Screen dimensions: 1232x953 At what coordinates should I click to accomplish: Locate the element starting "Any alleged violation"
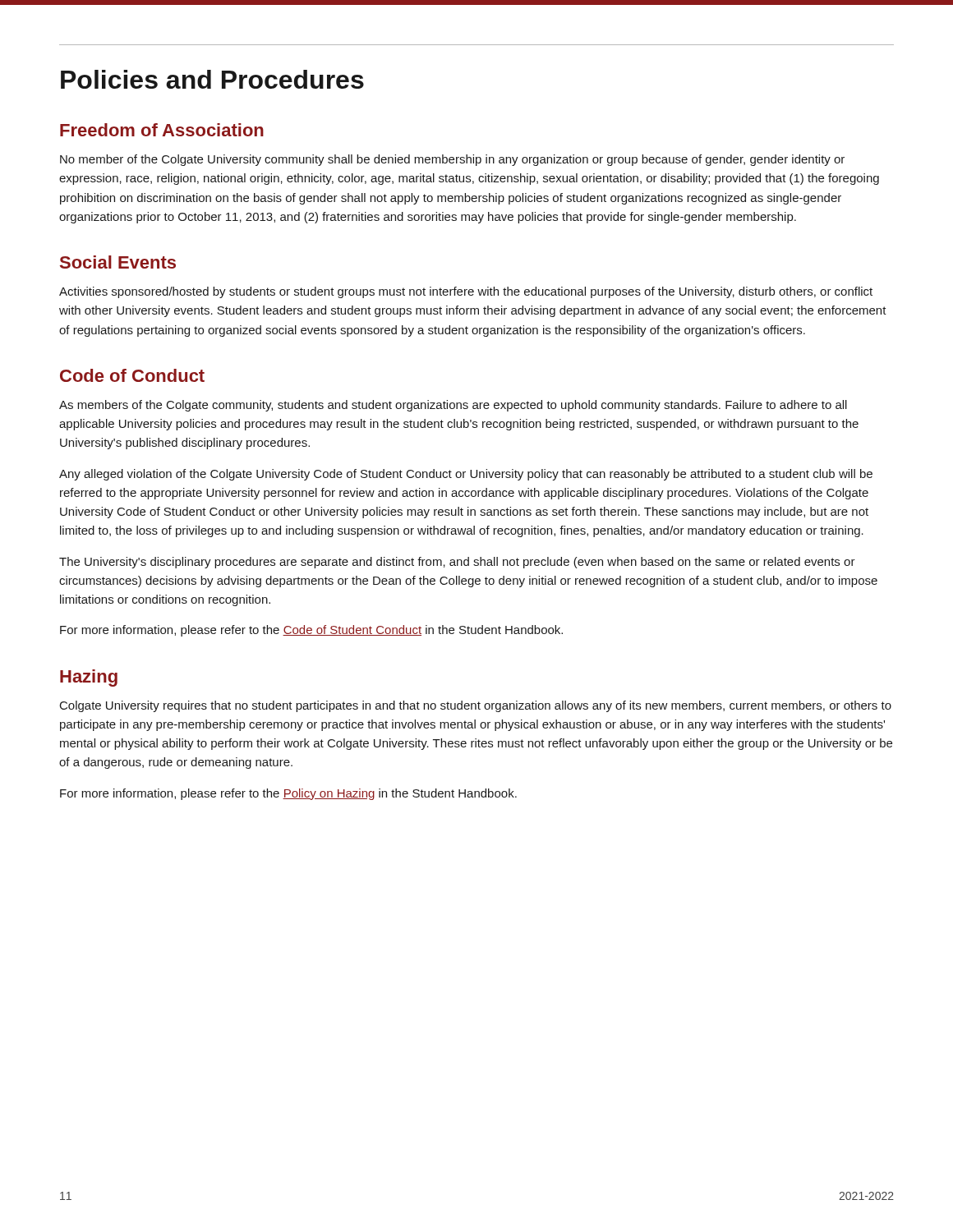[476, 502]
